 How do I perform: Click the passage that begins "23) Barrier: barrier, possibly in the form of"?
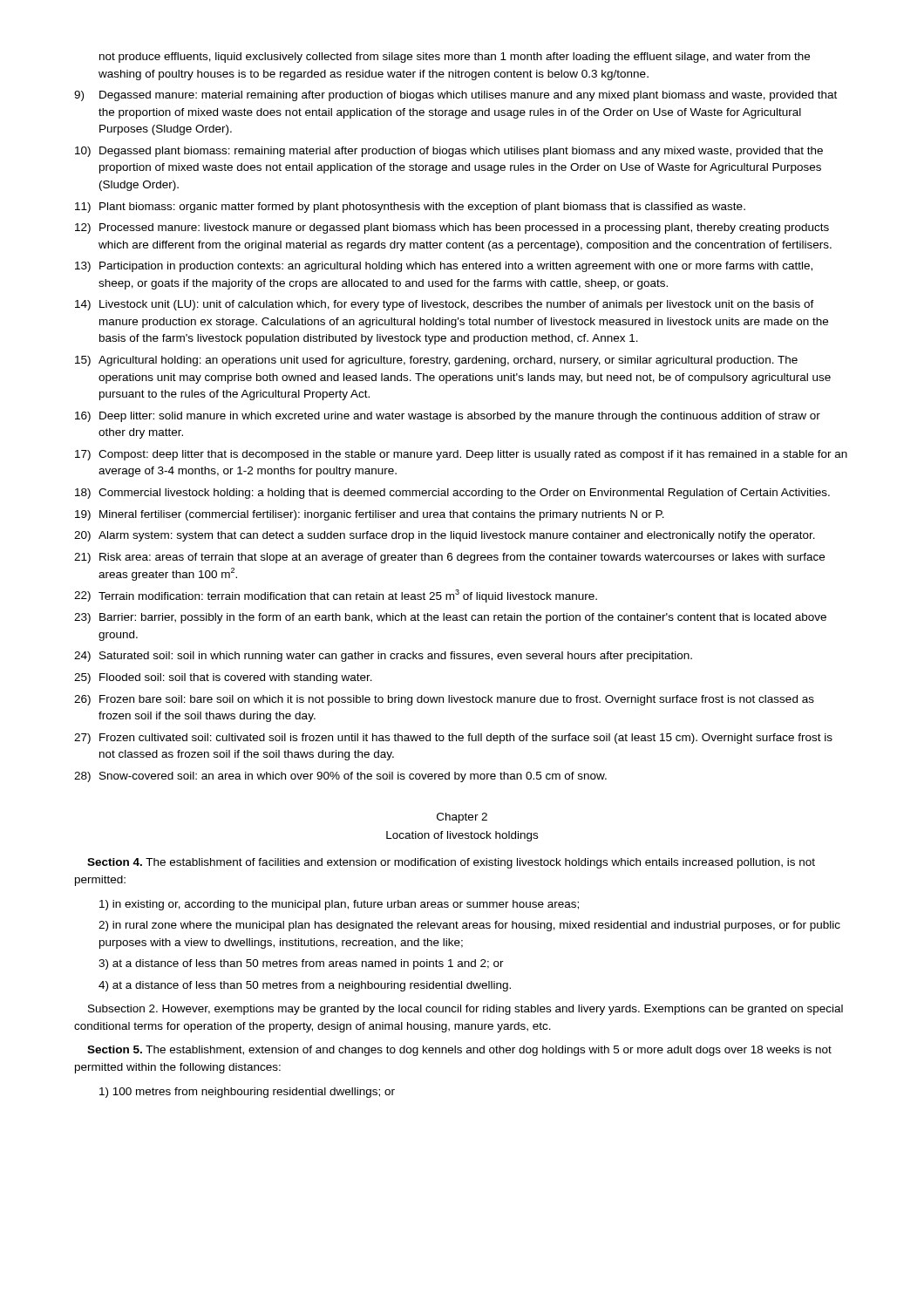462,626
